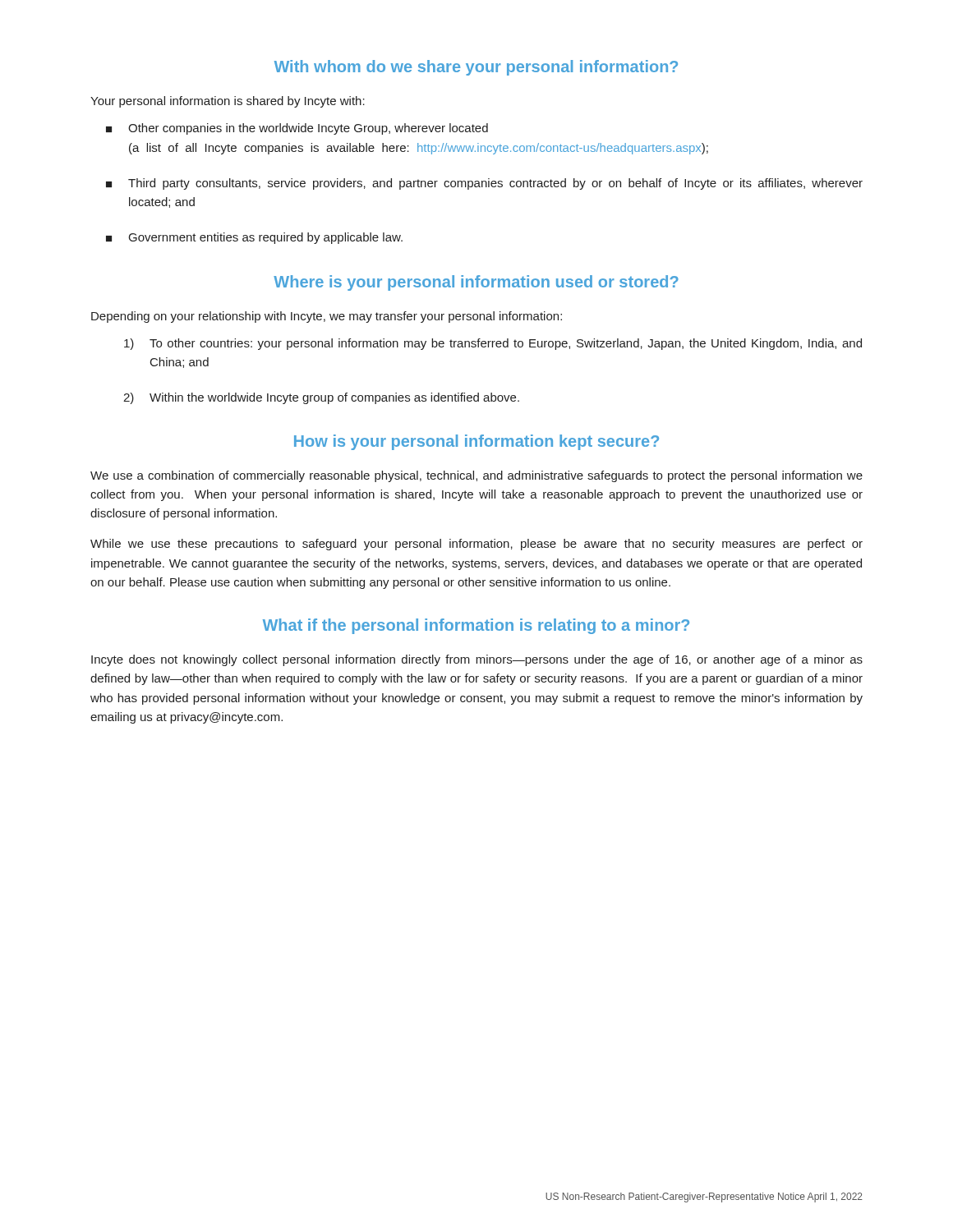This screenshot has height=1232, width=953.
Task: Select the text block containing "Depending on your relationship with"
Action: tap(327, 315)
